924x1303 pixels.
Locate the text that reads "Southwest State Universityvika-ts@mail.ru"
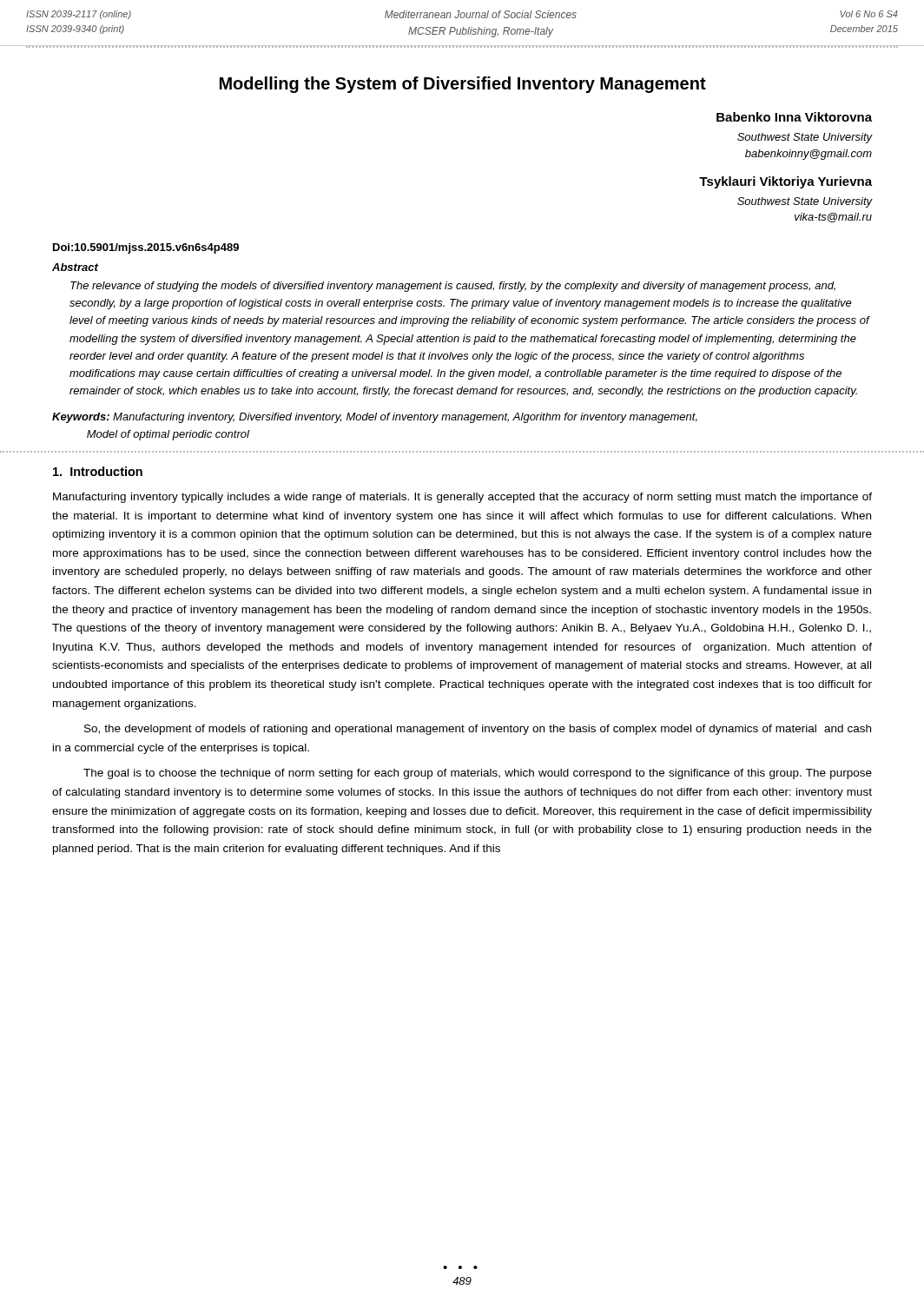[x=805, y=202]
